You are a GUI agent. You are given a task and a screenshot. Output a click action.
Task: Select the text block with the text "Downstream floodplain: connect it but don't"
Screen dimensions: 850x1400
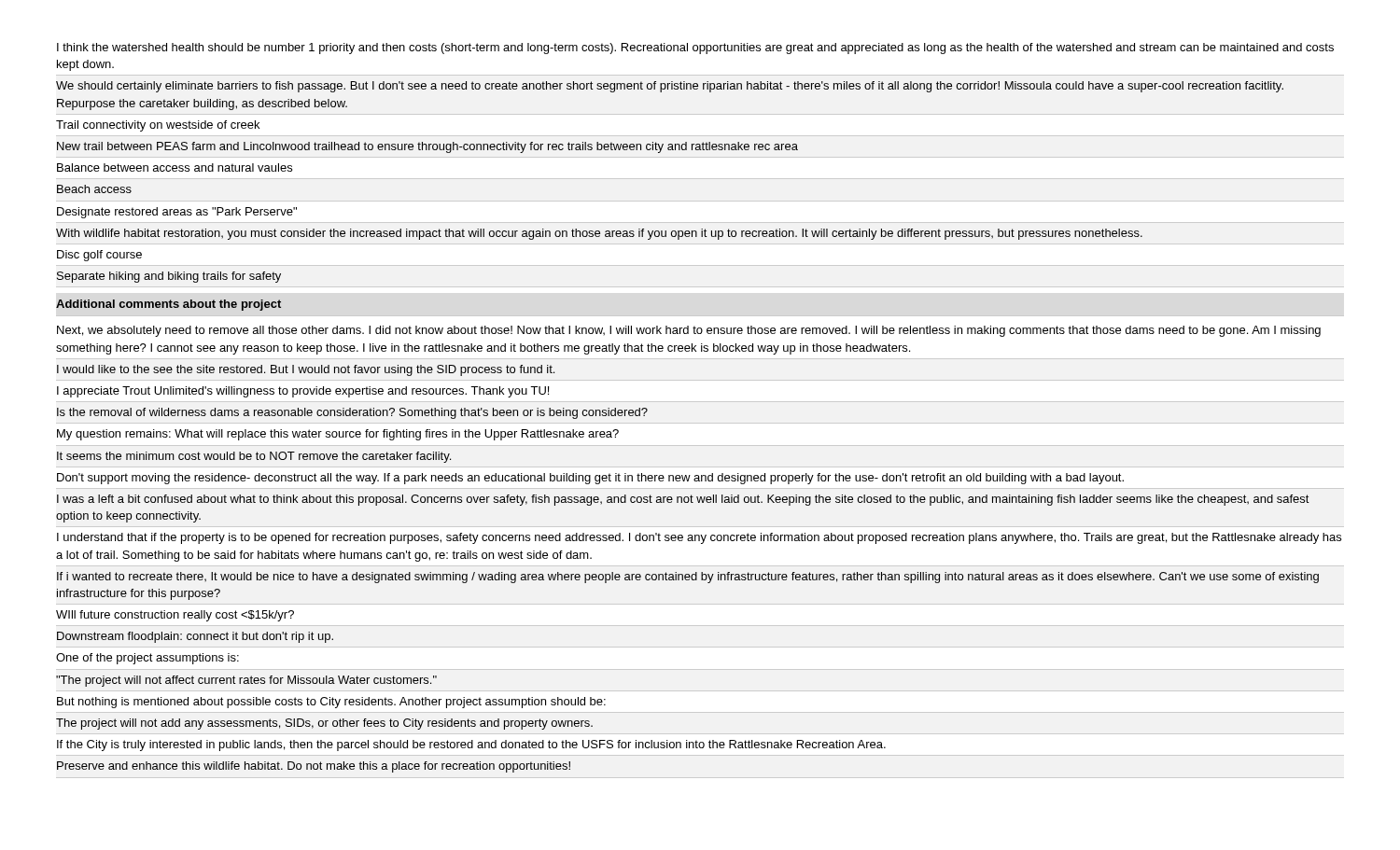[195, 636]
